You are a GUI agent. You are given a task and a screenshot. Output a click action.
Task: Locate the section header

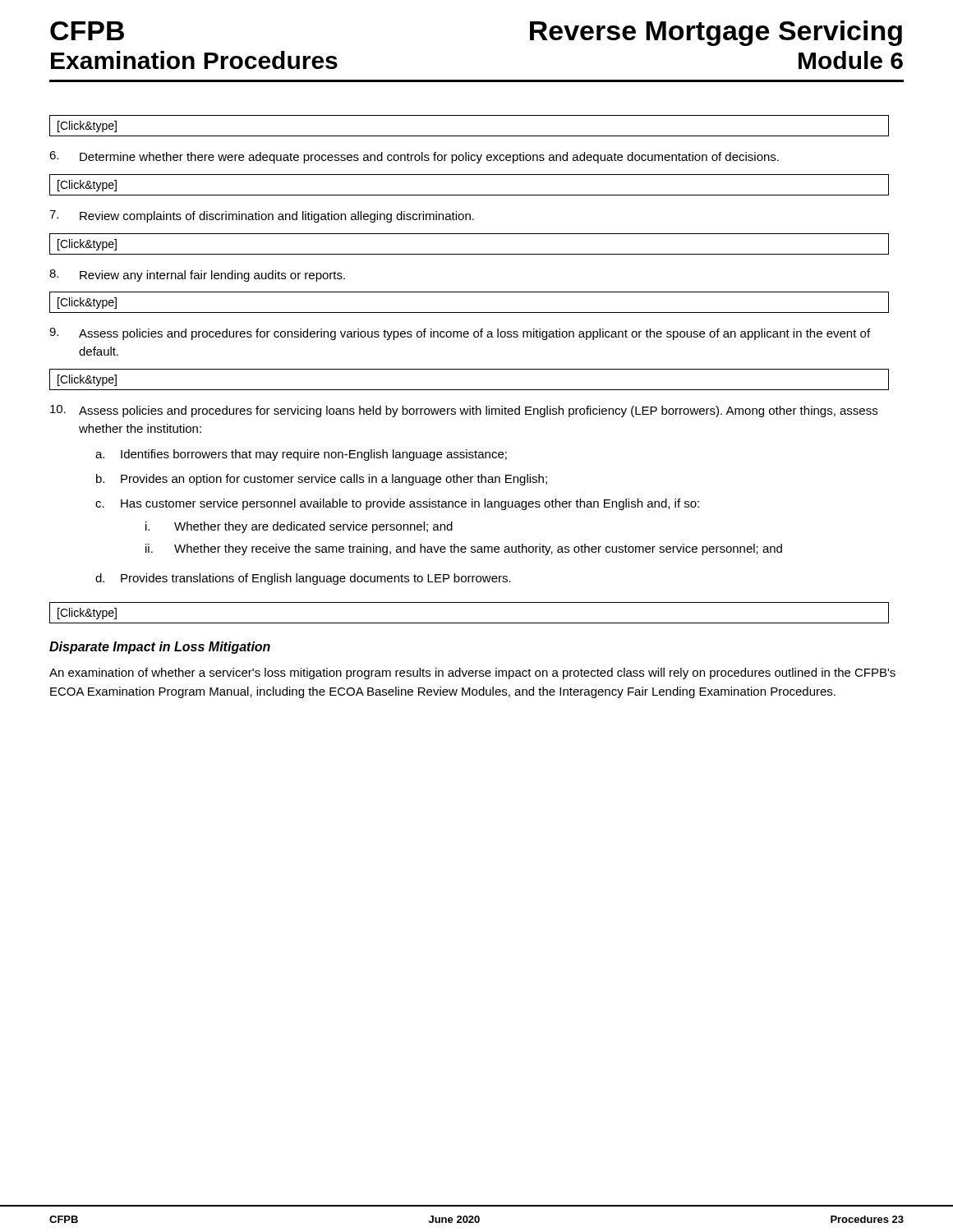160,647
